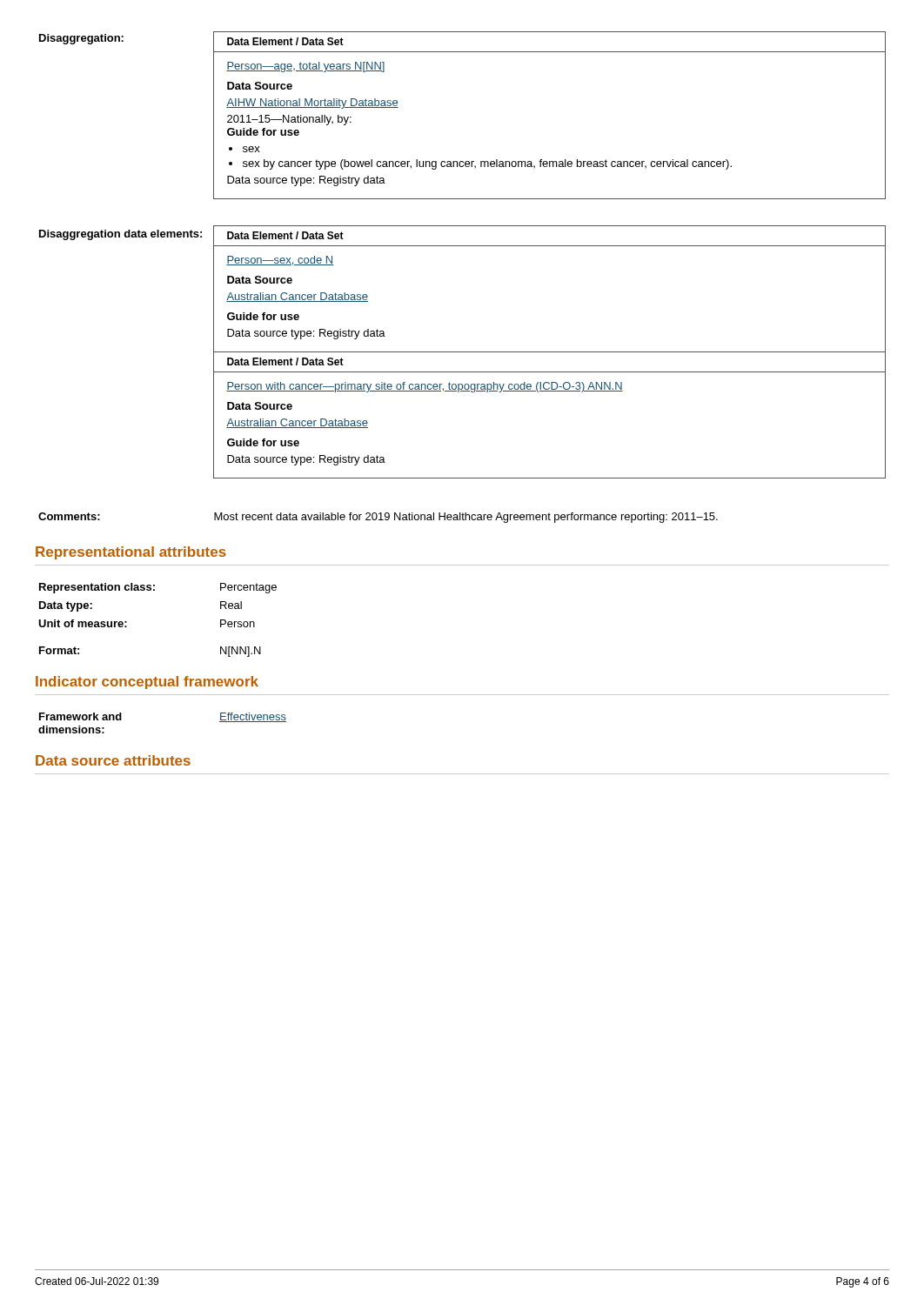
Task: Click on the table containing "Disaggregation data elements: Data"
Action: 462,355
